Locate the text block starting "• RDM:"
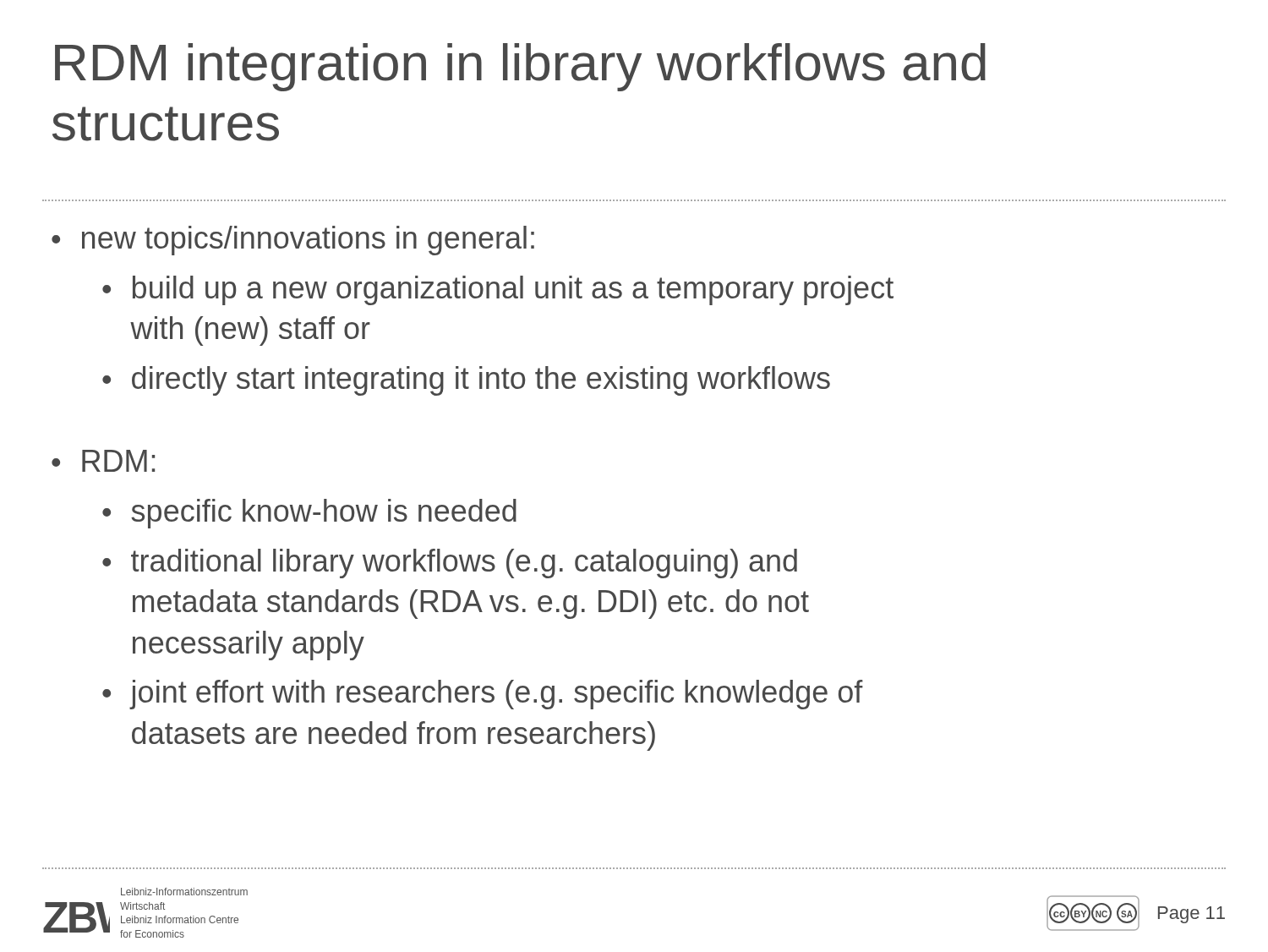Viewport: 1268px width, 952px height. coord(104,462)
